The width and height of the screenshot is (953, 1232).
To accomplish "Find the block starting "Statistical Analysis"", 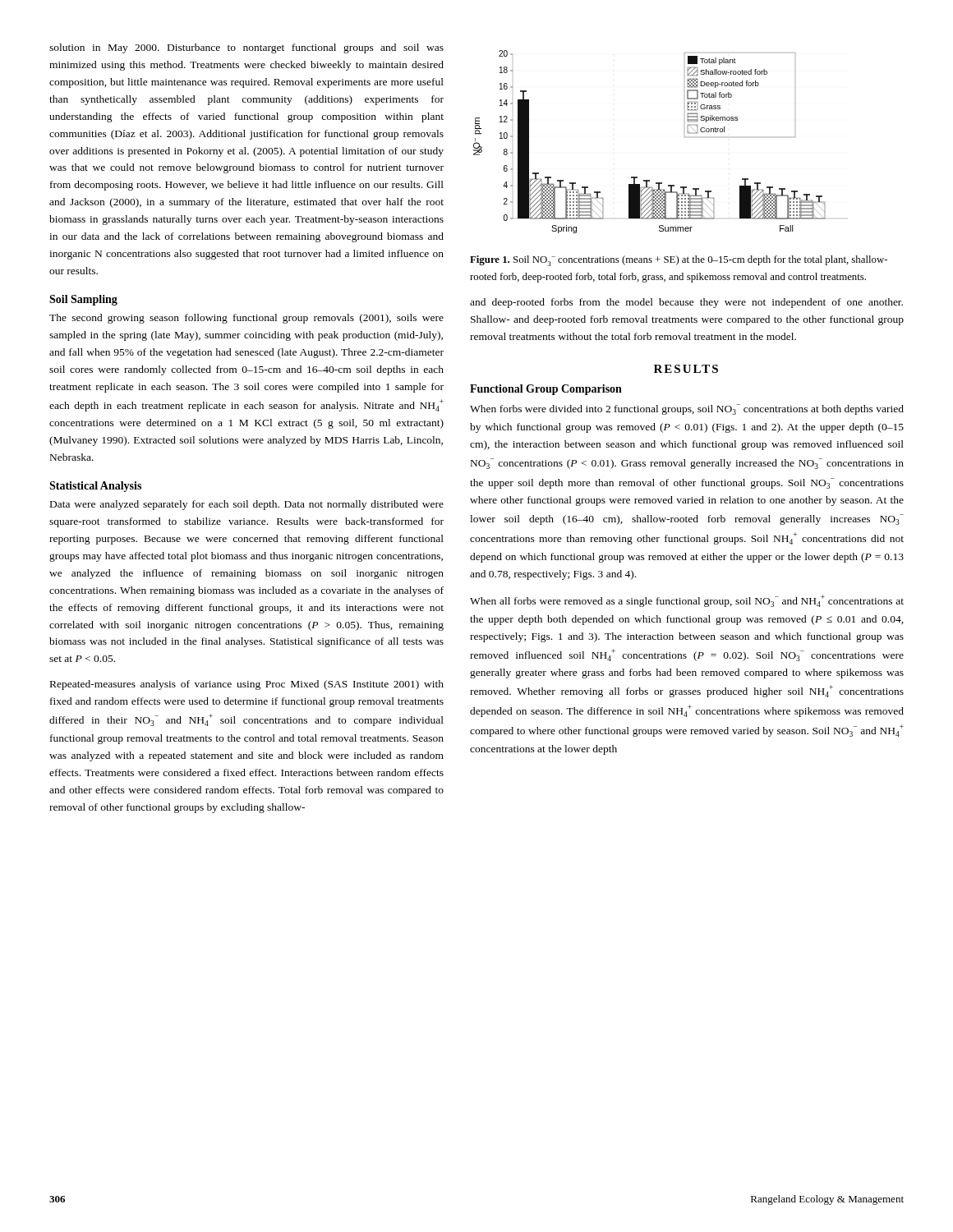I will coord(95,486).
